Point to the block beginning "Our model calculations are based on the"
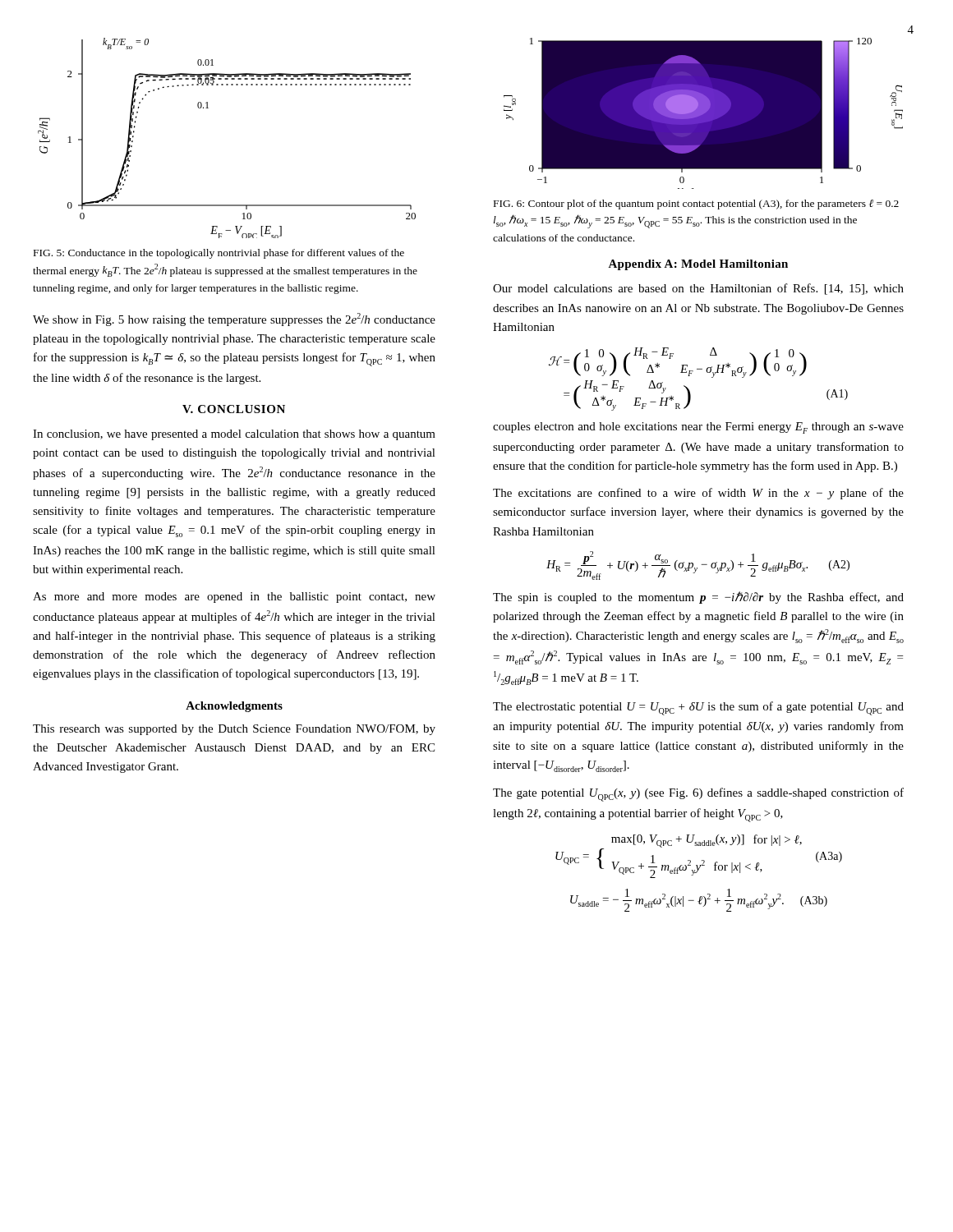Image resolution: width=953 pixels, height=1232 pixels. [x=698, y=308]
